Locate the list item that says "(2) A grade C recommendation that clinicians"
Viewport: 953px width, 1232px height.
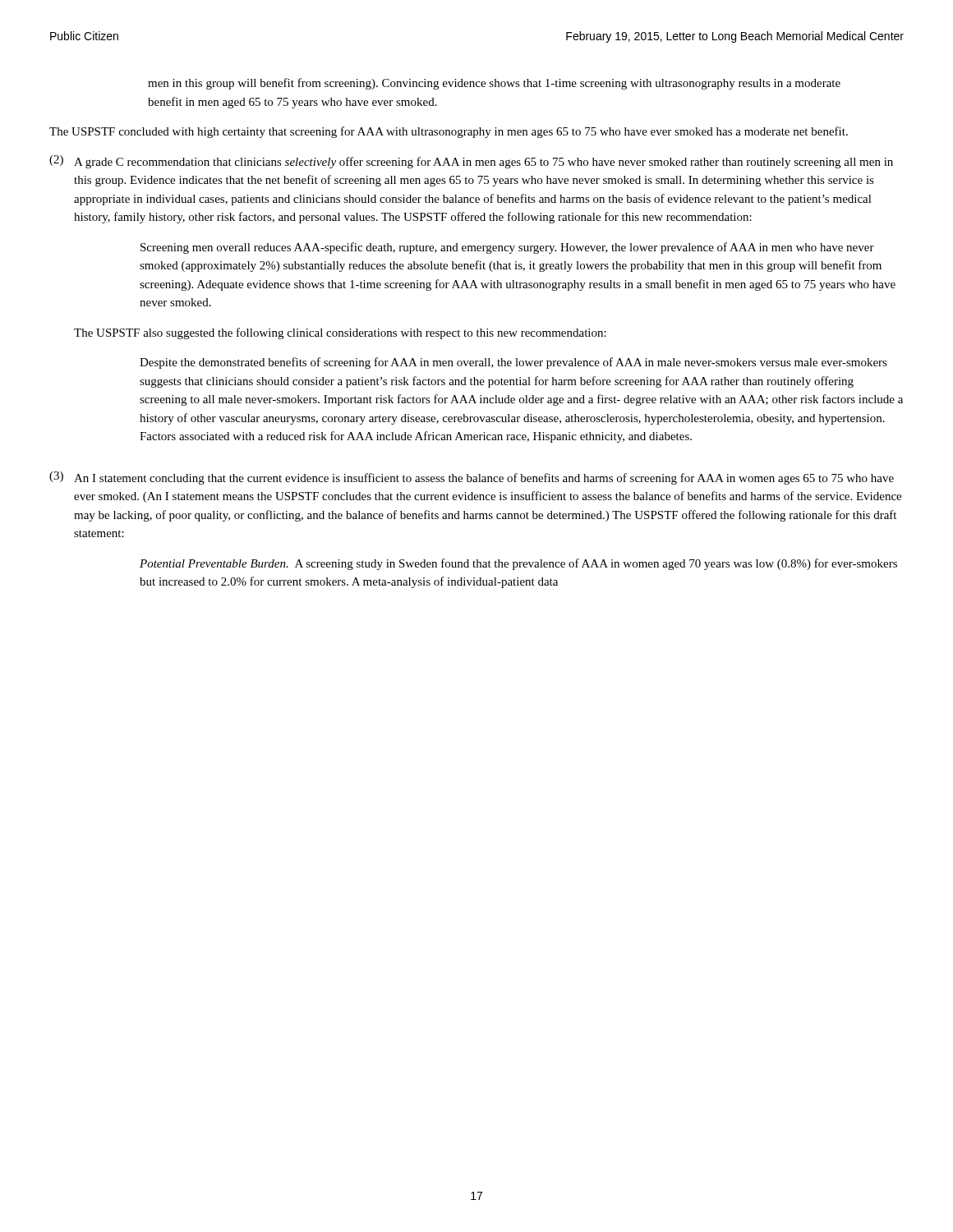pos(471,162)
